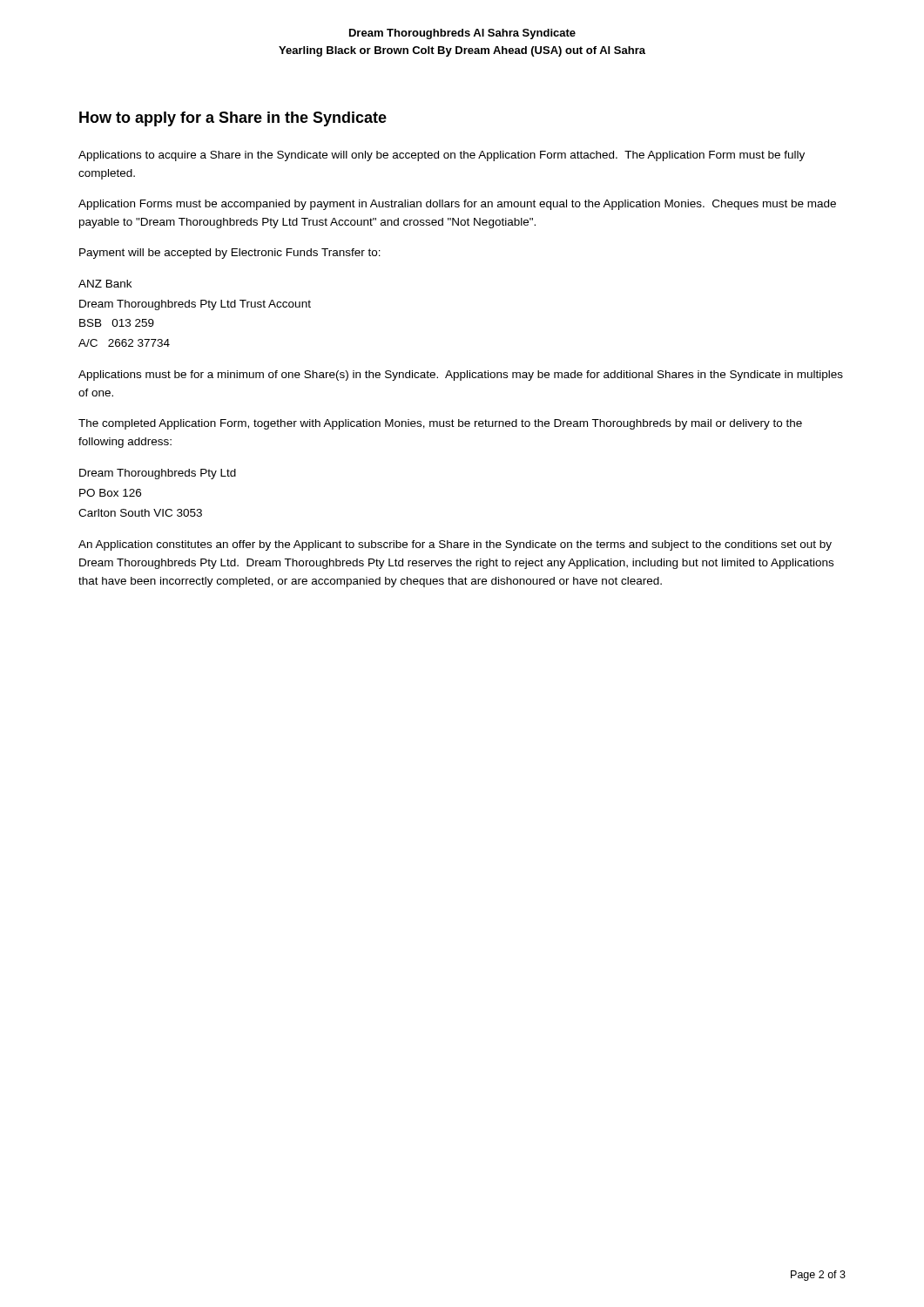
Task: Locate the block of text that opens with "An Application constitutes an offer by the"
Action: coord(456,562)
